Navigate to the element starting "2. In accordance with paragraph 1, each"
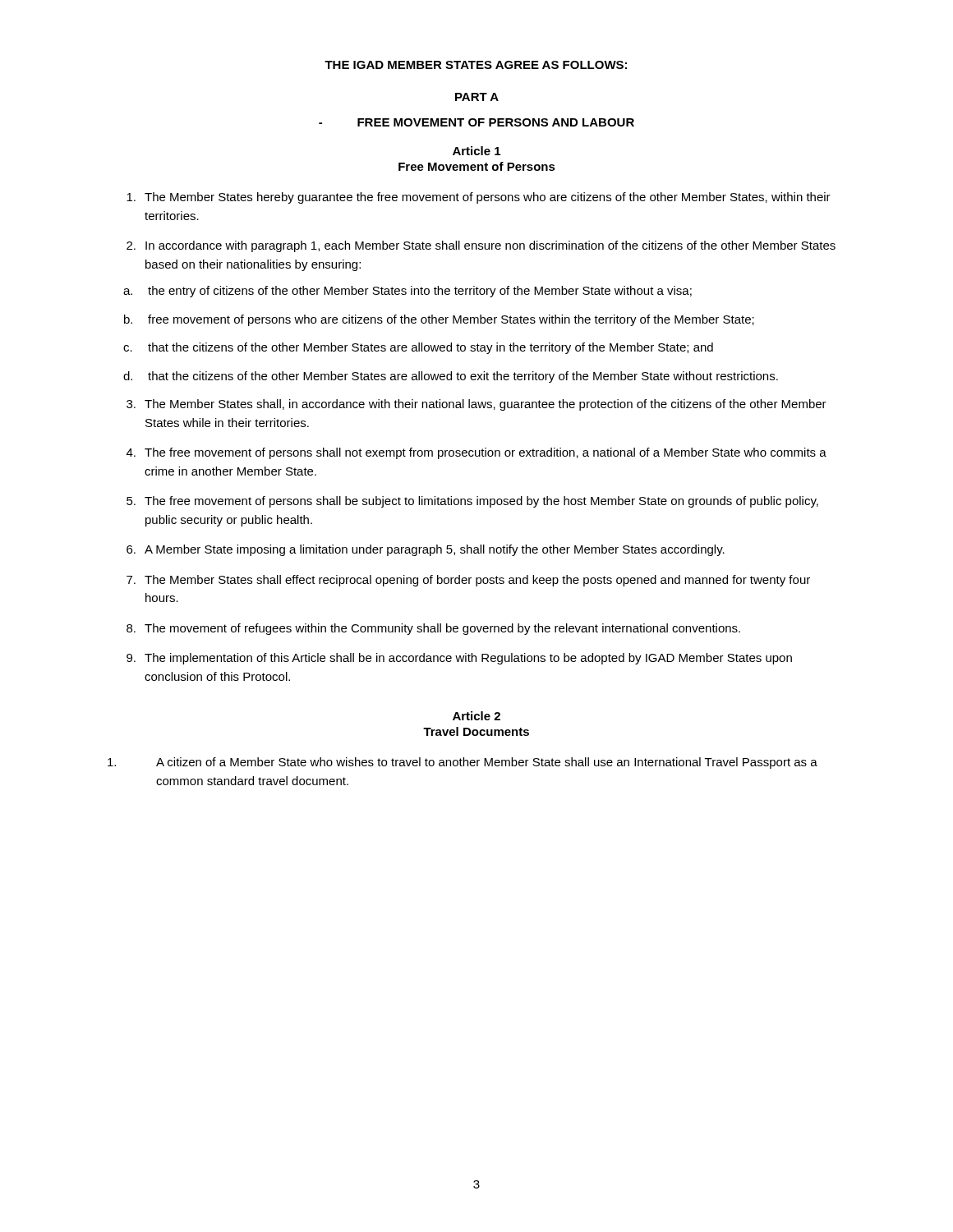This screenshot has height=1232, width=953. click(476, 316)
